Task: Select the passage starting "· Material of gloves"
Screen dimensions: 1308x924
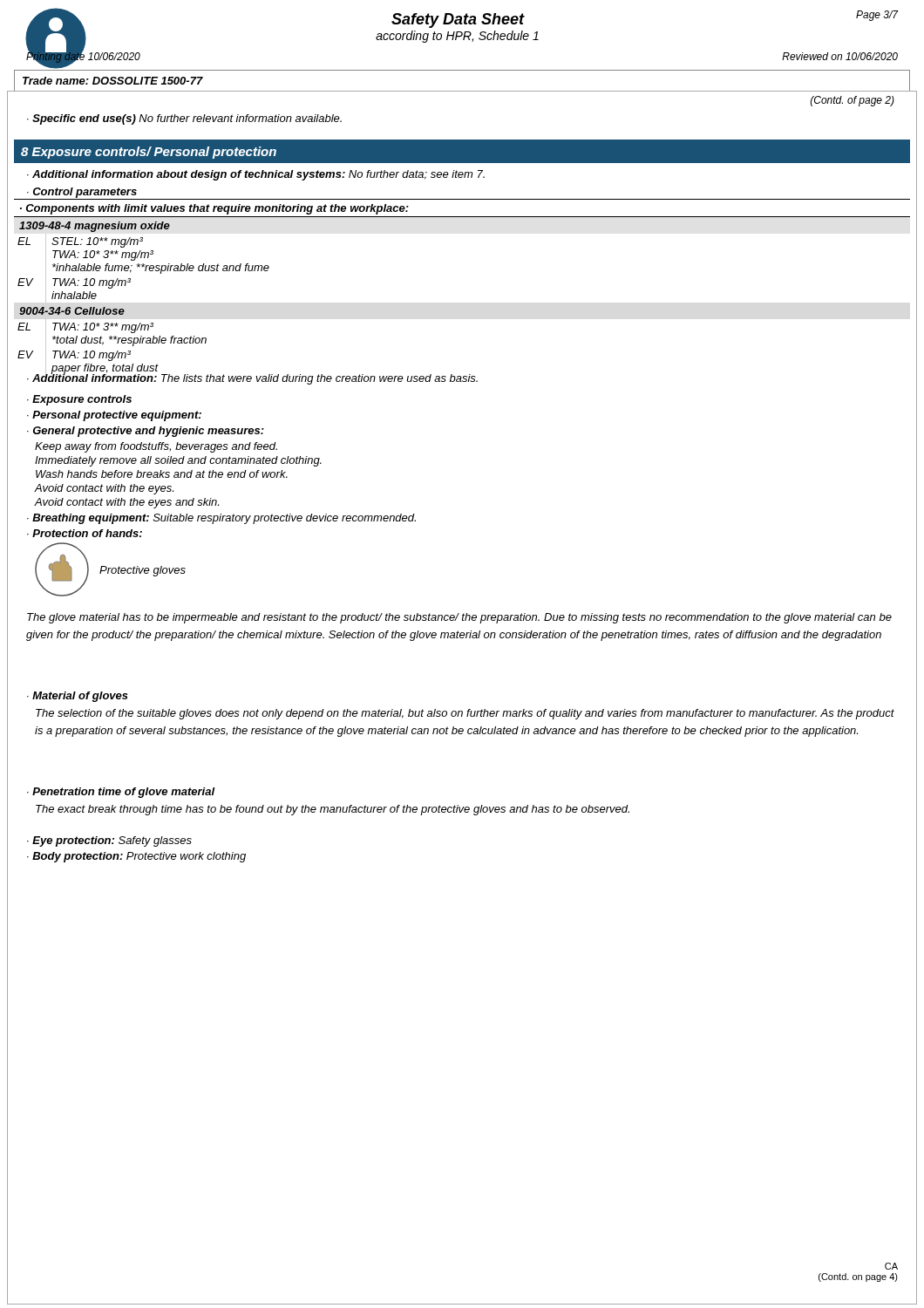Action: [x=77, y=695]
